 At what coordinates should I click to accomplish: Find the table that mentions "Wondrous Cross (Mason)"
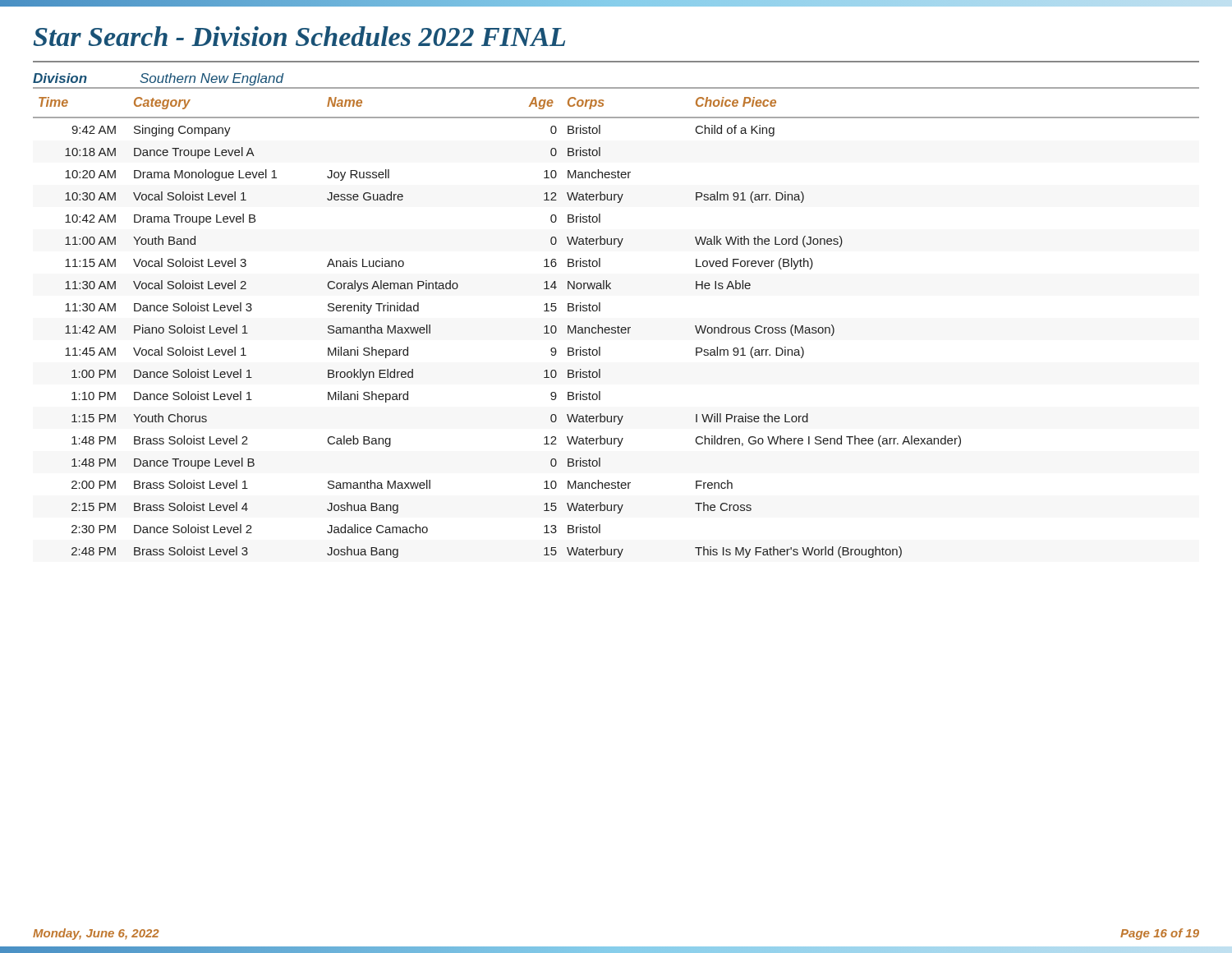pos(616,325)
